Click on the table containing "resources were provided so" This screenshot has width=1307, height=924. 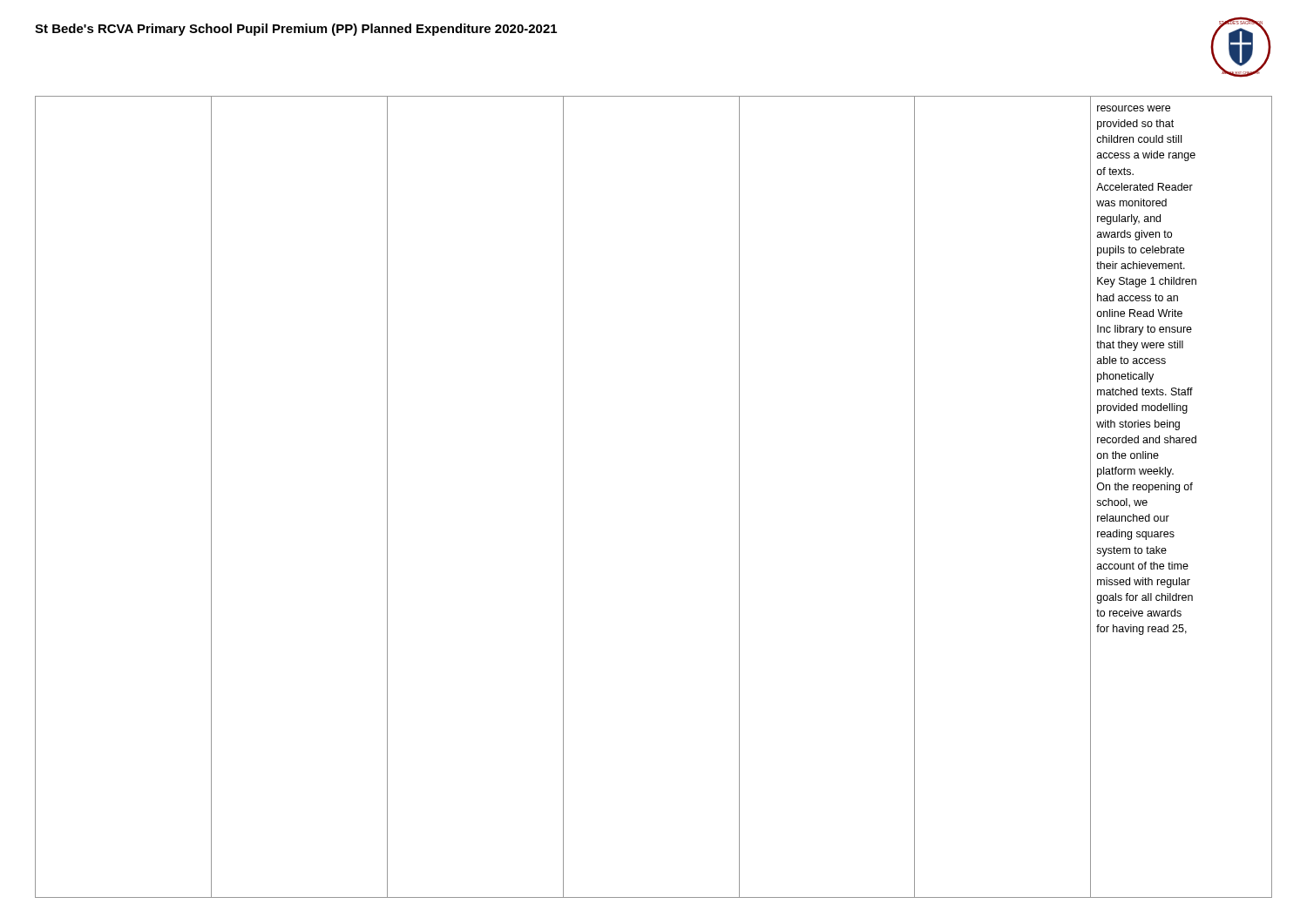(x=654, y=497)
